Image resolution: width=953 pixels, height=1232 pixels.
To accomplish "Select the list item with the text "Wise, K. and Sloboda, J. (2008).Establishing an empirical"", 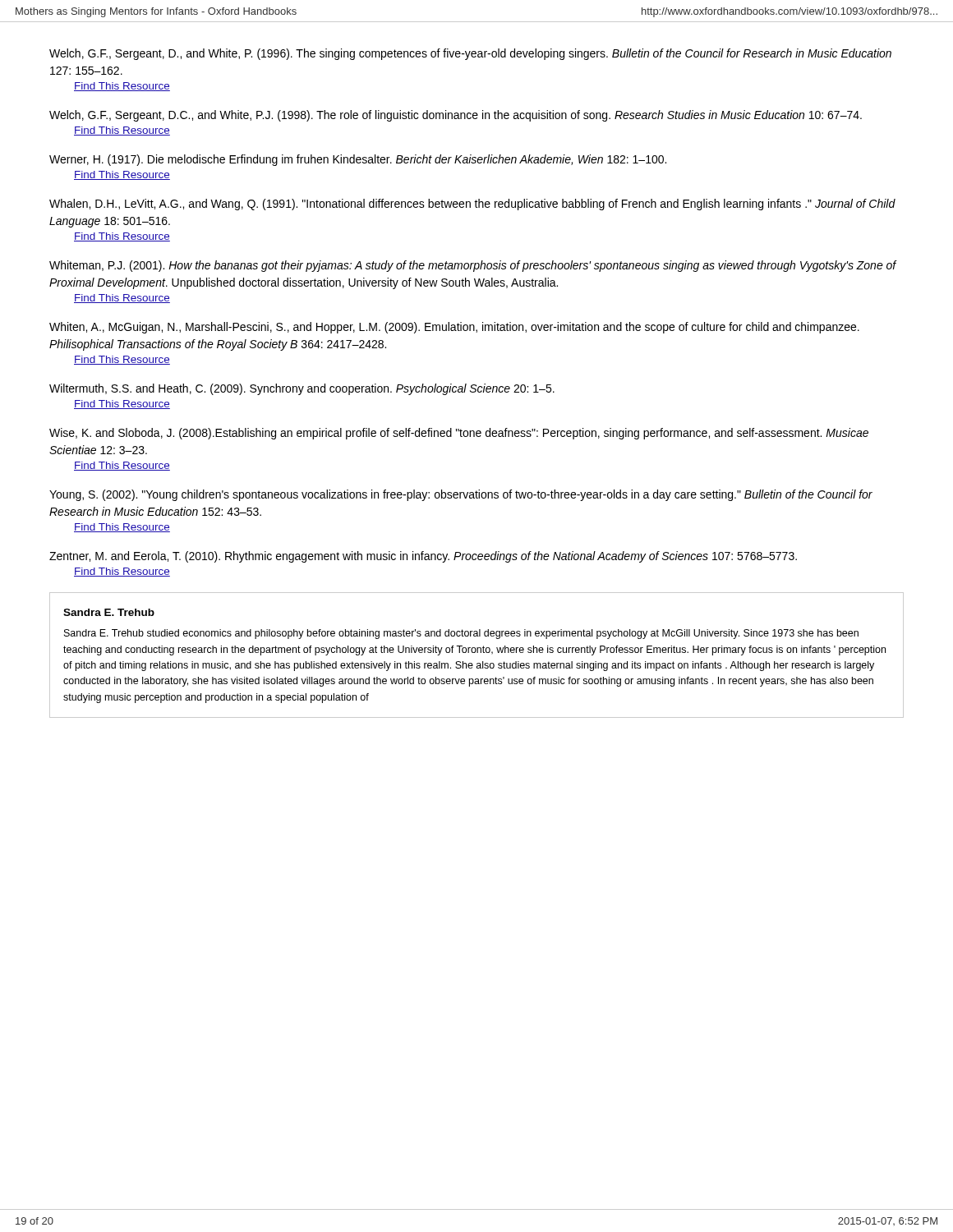I will point(476,448).
